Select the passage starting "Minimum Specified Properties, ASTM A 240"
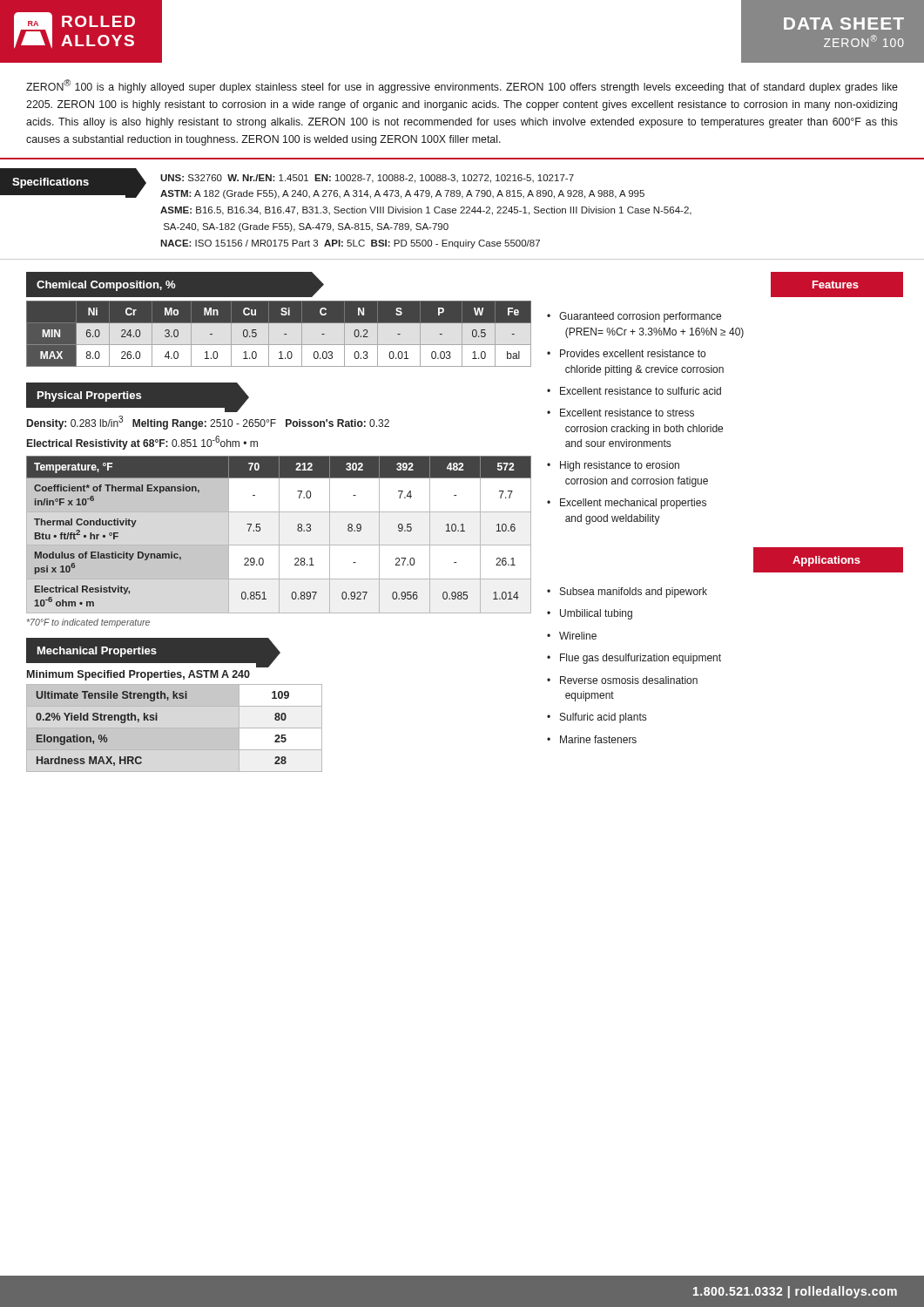 pos(138,674)
